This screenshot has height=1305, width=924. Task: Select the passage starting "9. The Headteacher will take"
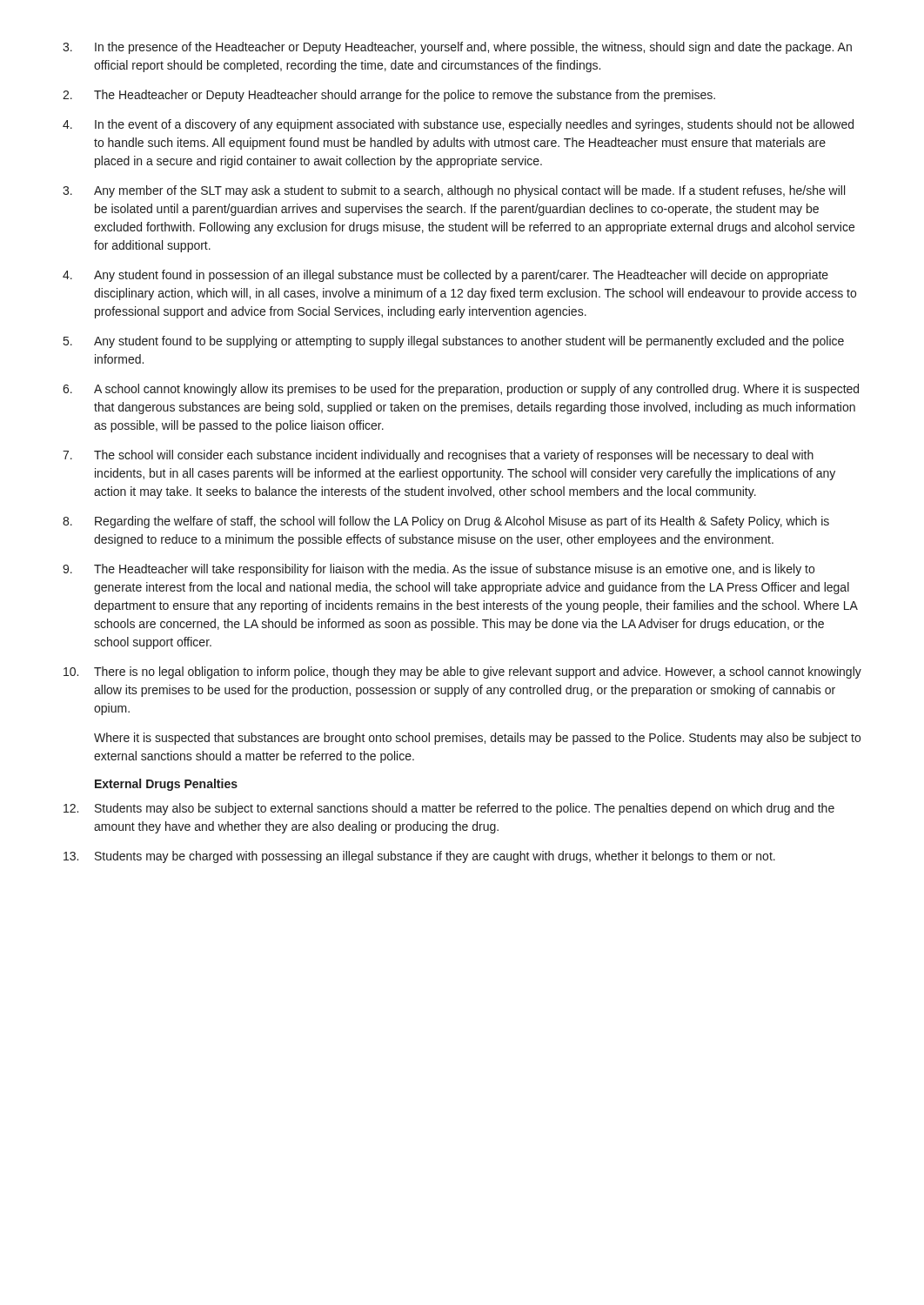coord(462,606)
